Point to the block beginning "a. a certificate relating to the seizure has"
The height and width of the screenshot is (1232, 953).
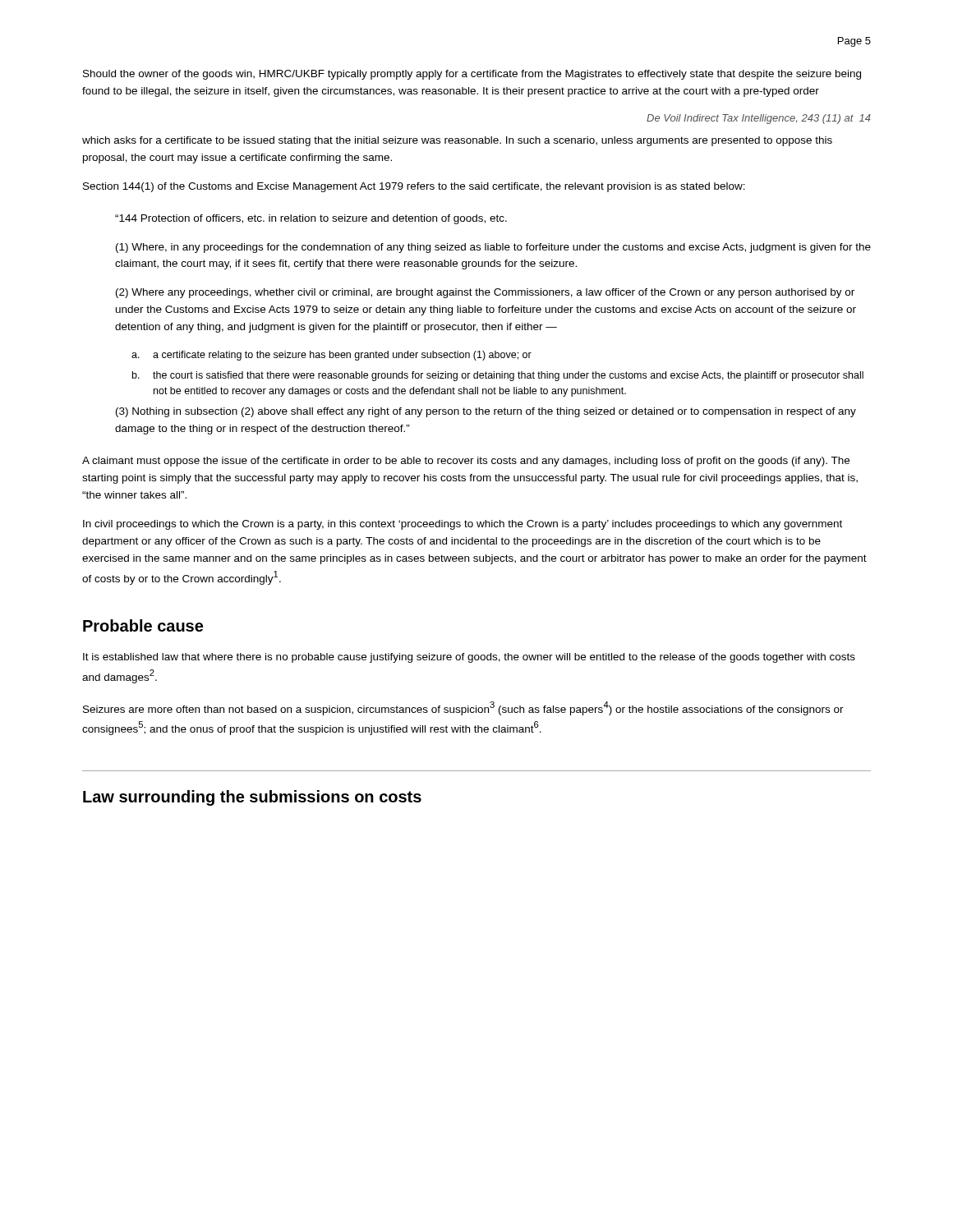pos(331,355)
